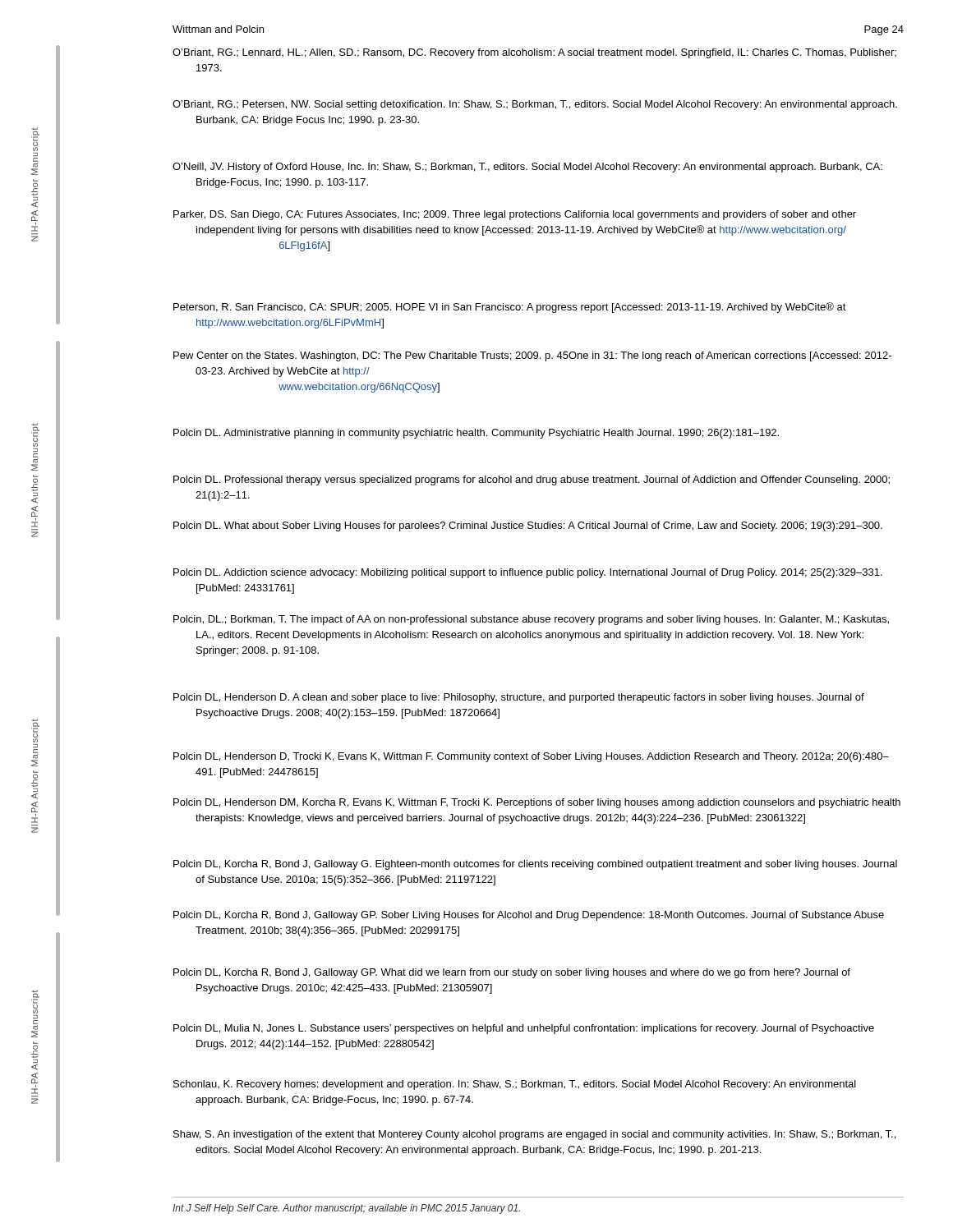Point to the text starting "Polcin DL. Professional"

pyautogui.click(x=532, y=487)
